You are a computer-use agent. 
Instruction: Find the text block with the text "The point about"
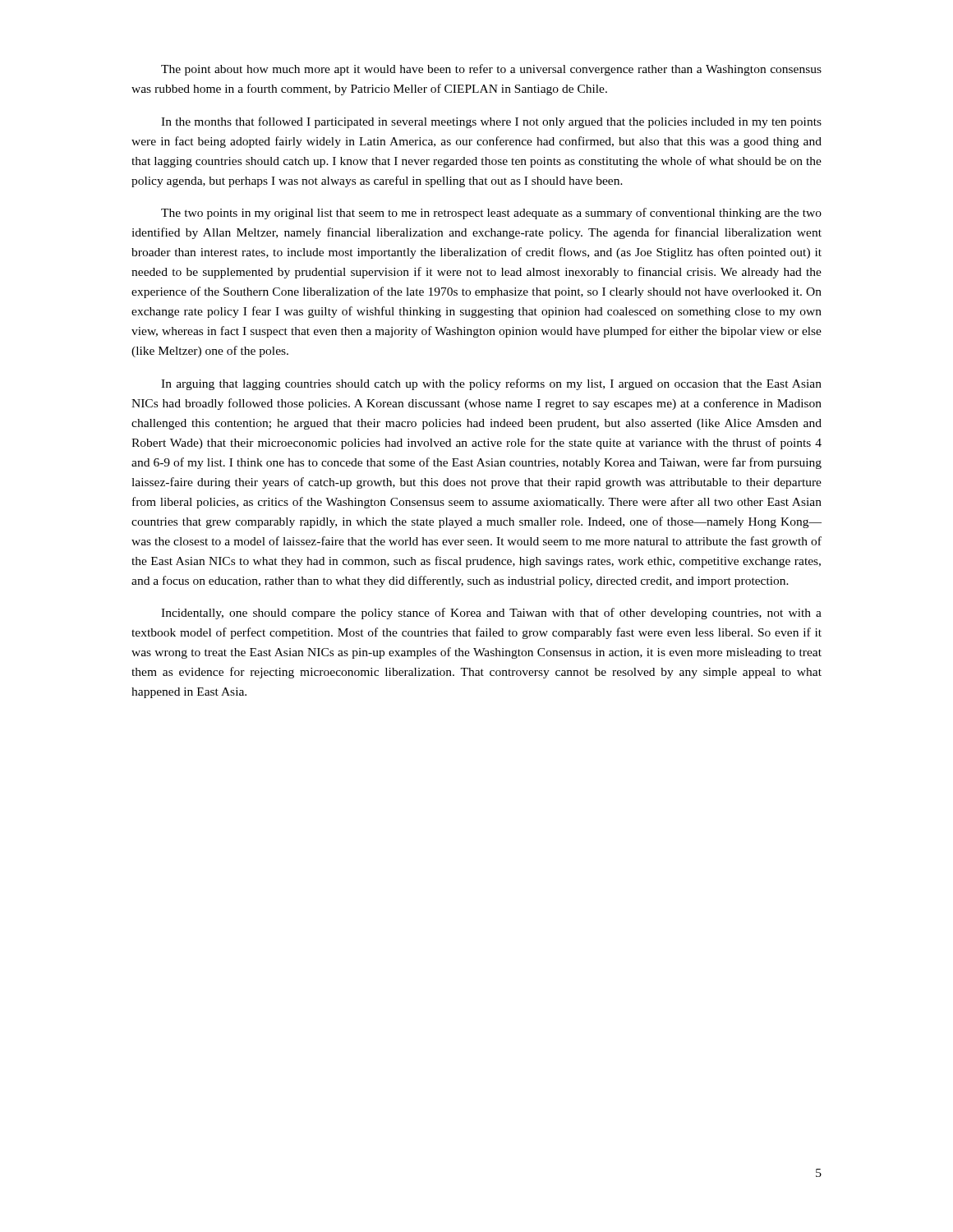pos(476,78)
